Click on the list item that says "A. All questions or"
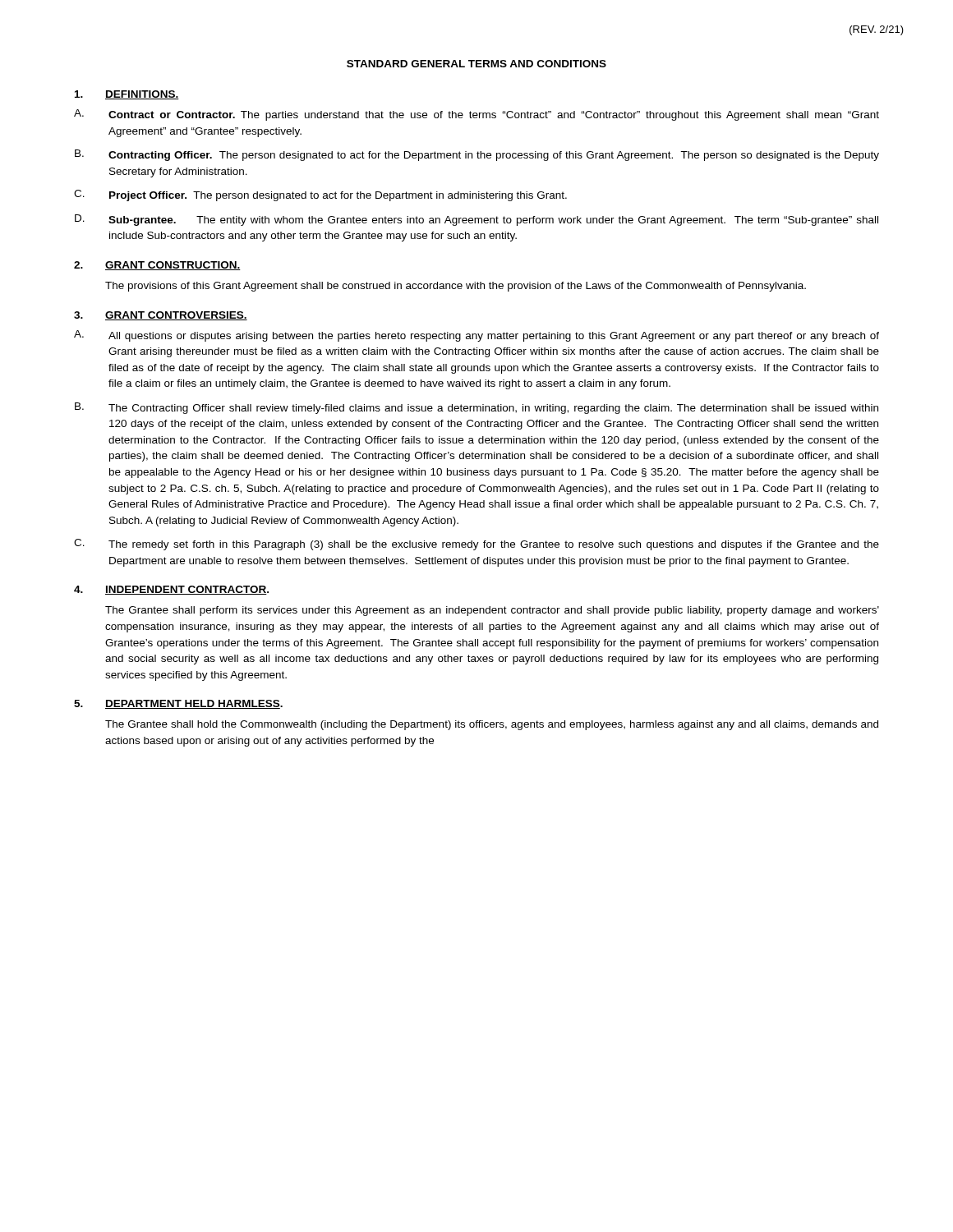The width and height of the screenshot is (953, 1232). [x=476, y=359]
